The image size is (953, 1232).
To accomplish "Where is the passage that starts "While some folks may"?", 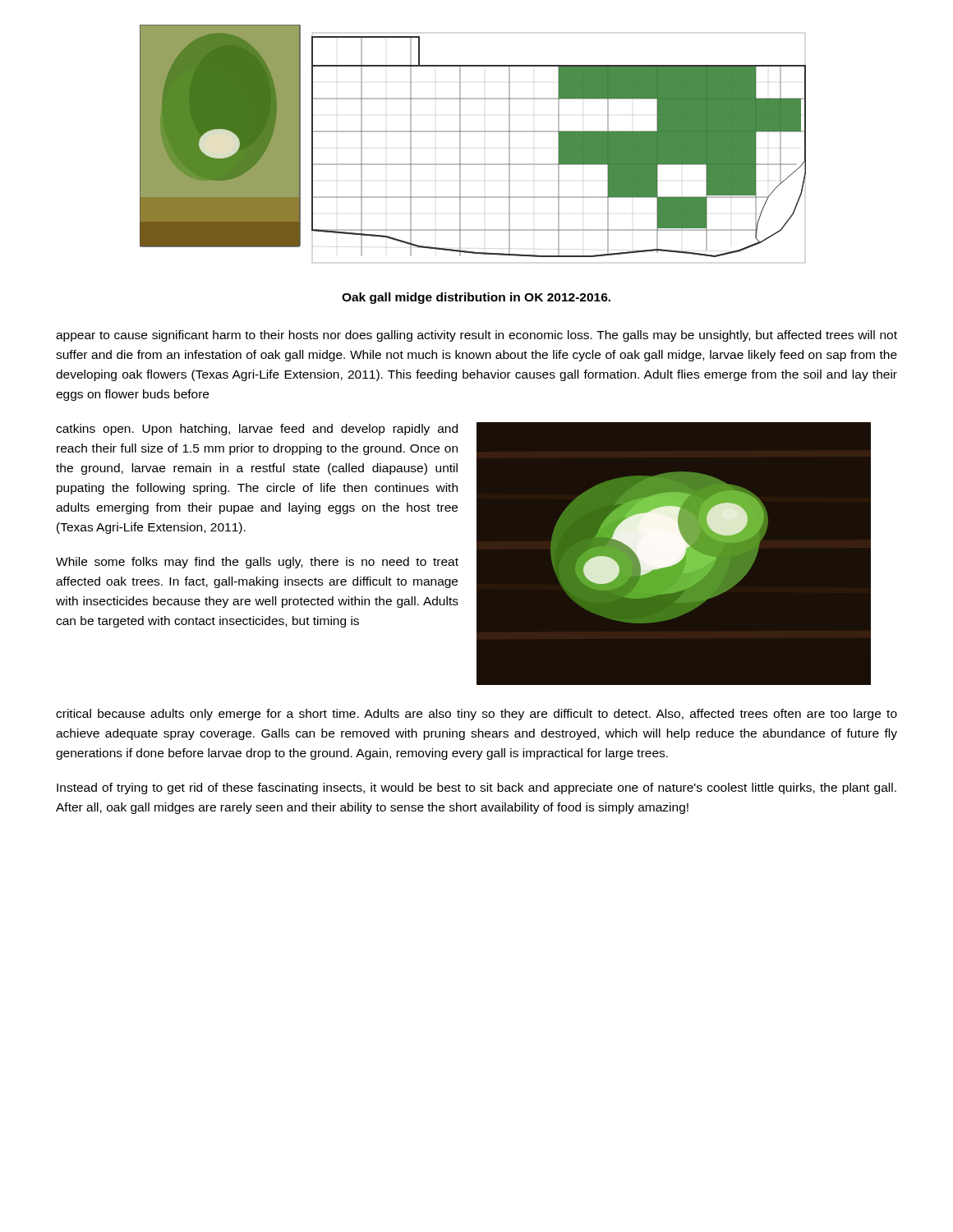I will 257,591.
